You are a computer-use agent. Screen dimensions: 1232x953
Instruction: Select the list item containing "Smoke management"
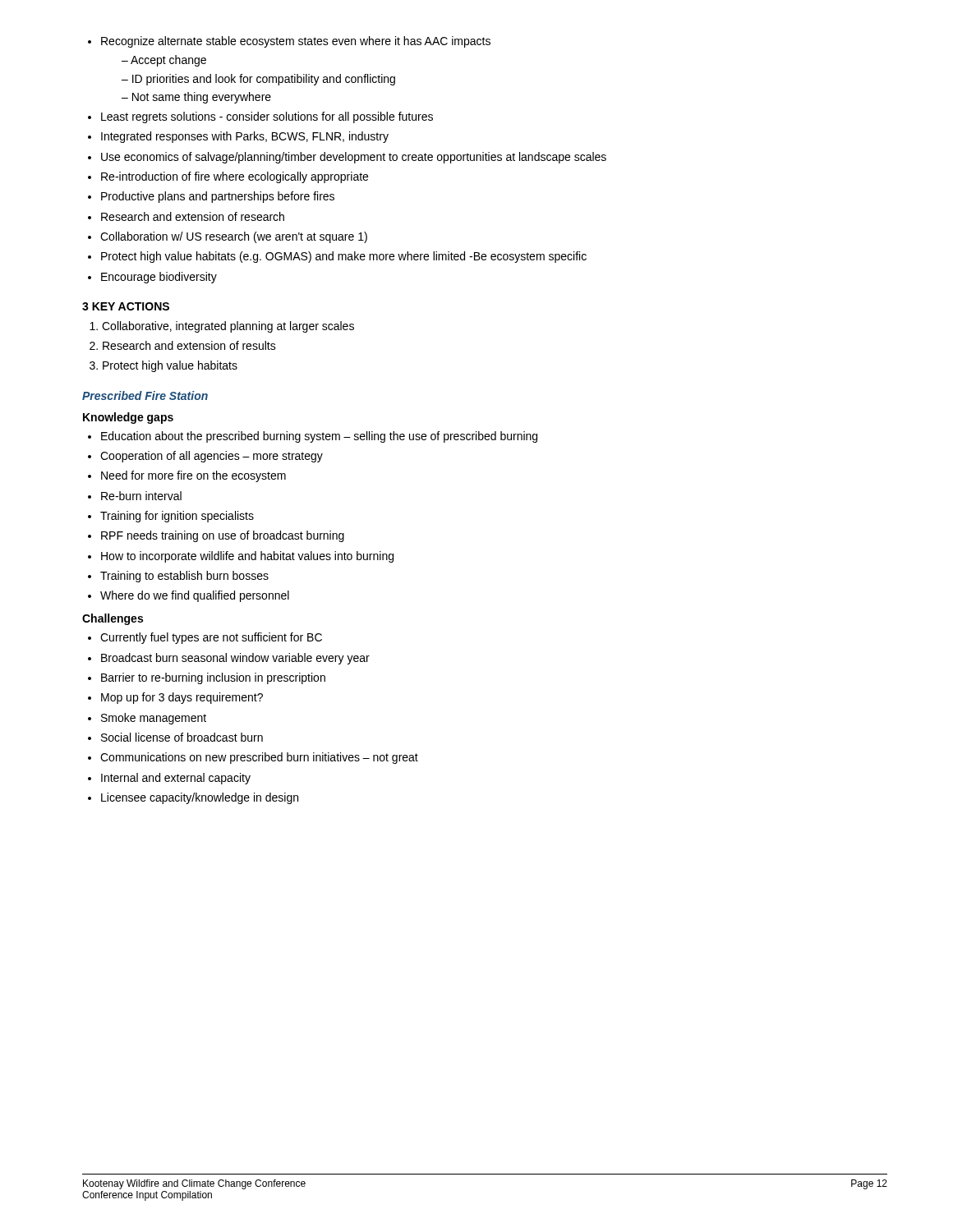click(153, 718)
